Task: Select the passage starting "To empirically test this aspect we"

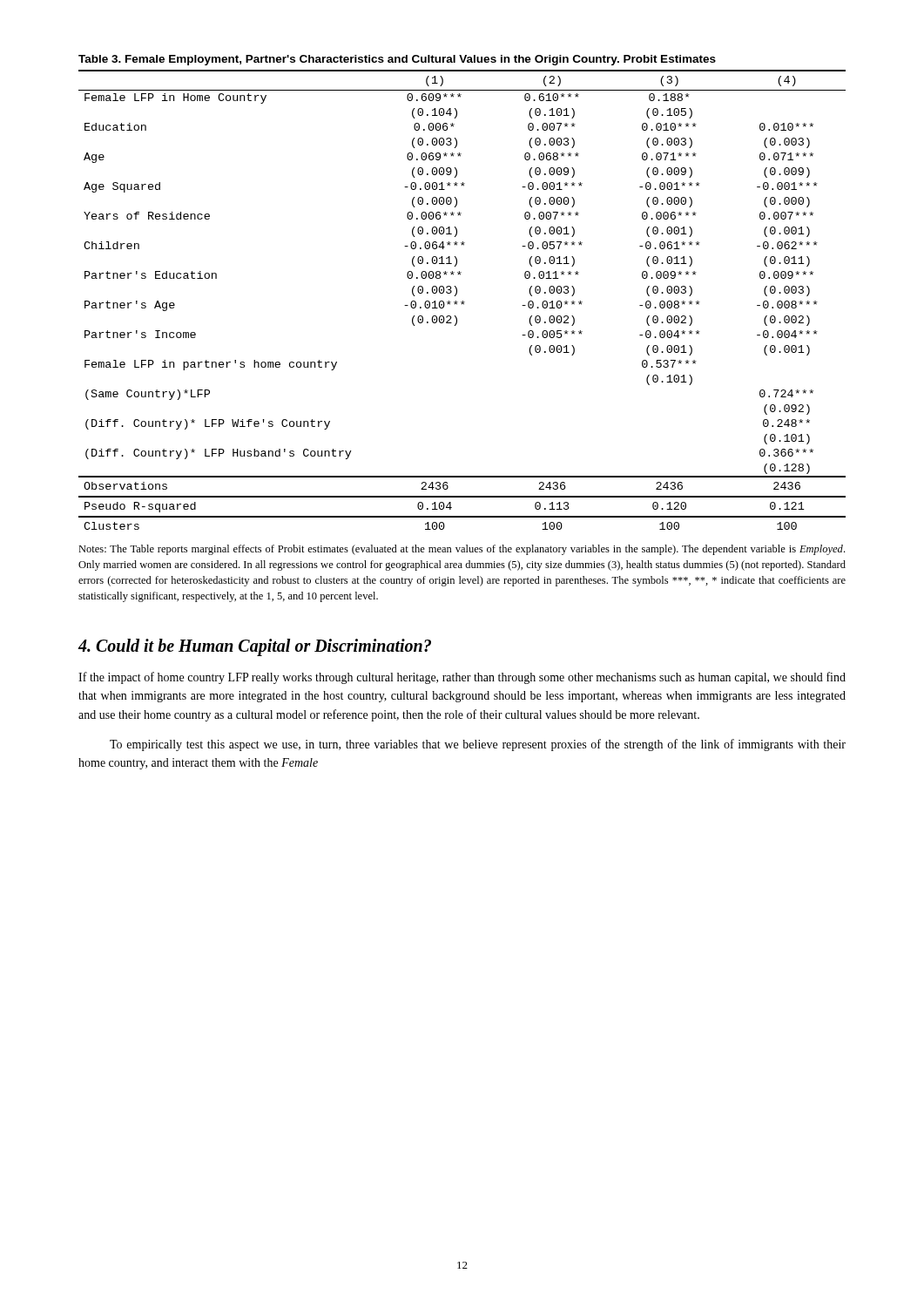Action: click(462, 754)
